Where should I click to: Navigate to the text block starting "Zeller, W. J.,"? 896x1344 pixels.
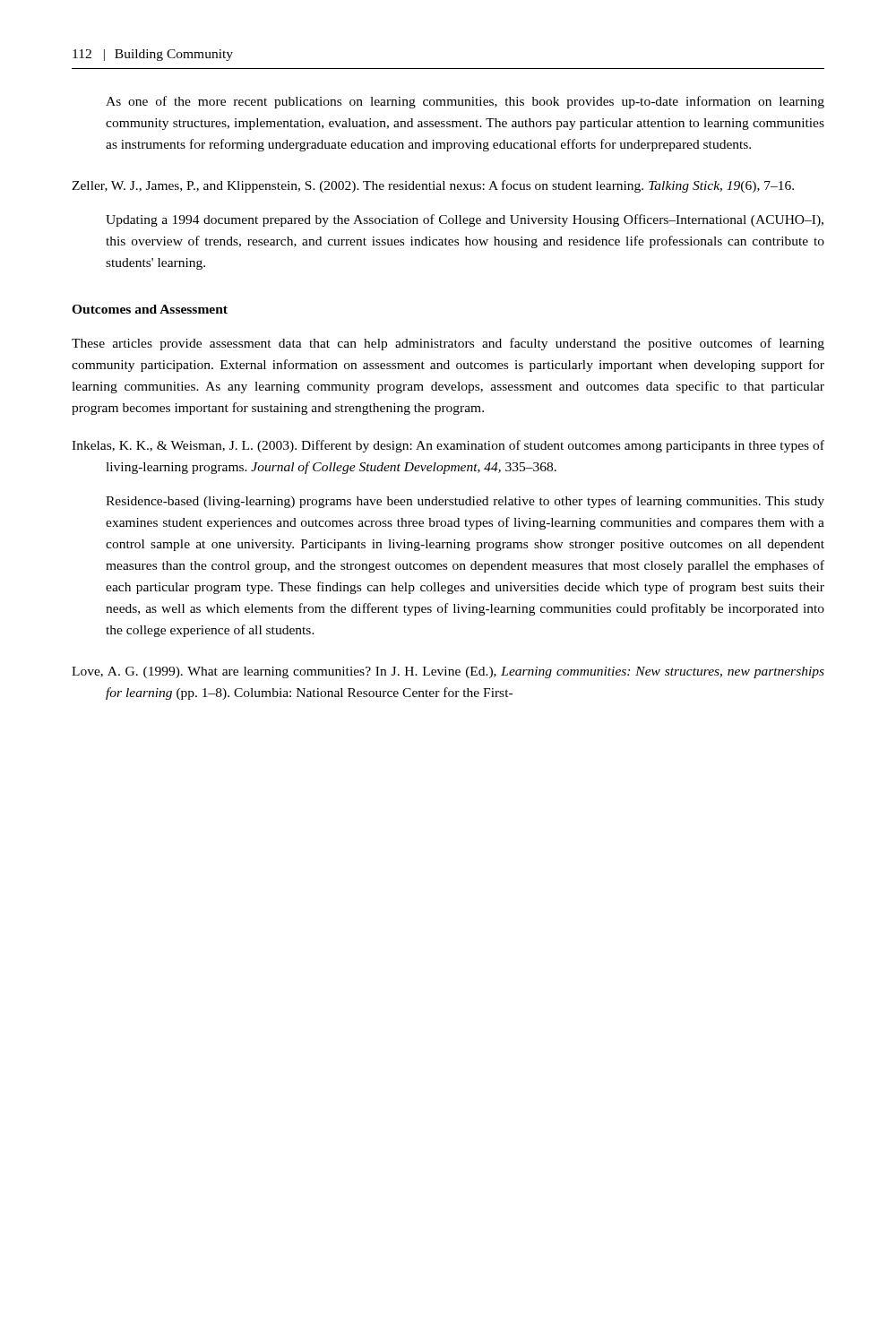click(433, 185)
